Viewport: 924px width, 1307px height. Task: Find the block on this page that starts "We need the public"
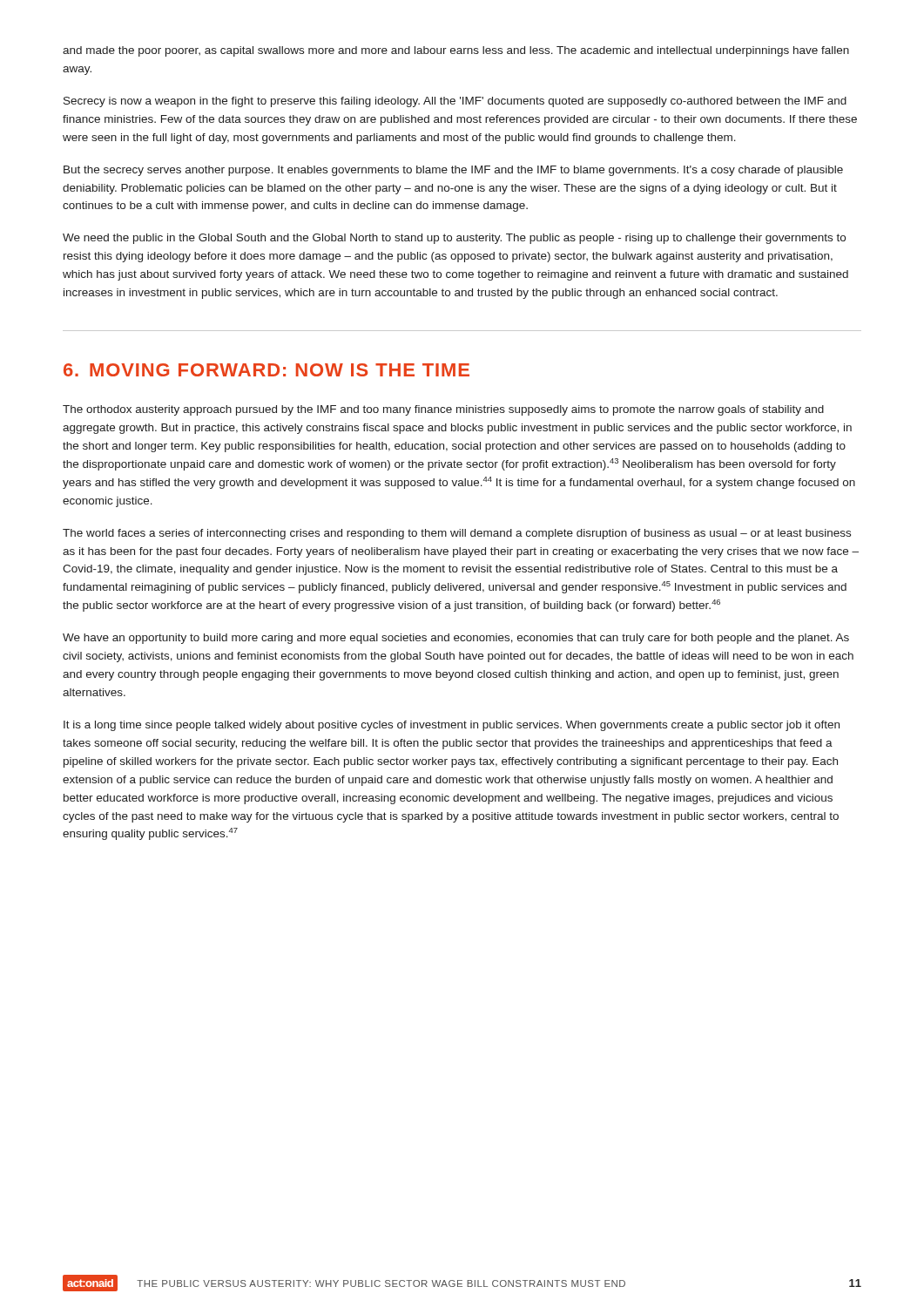click(462, 266)
